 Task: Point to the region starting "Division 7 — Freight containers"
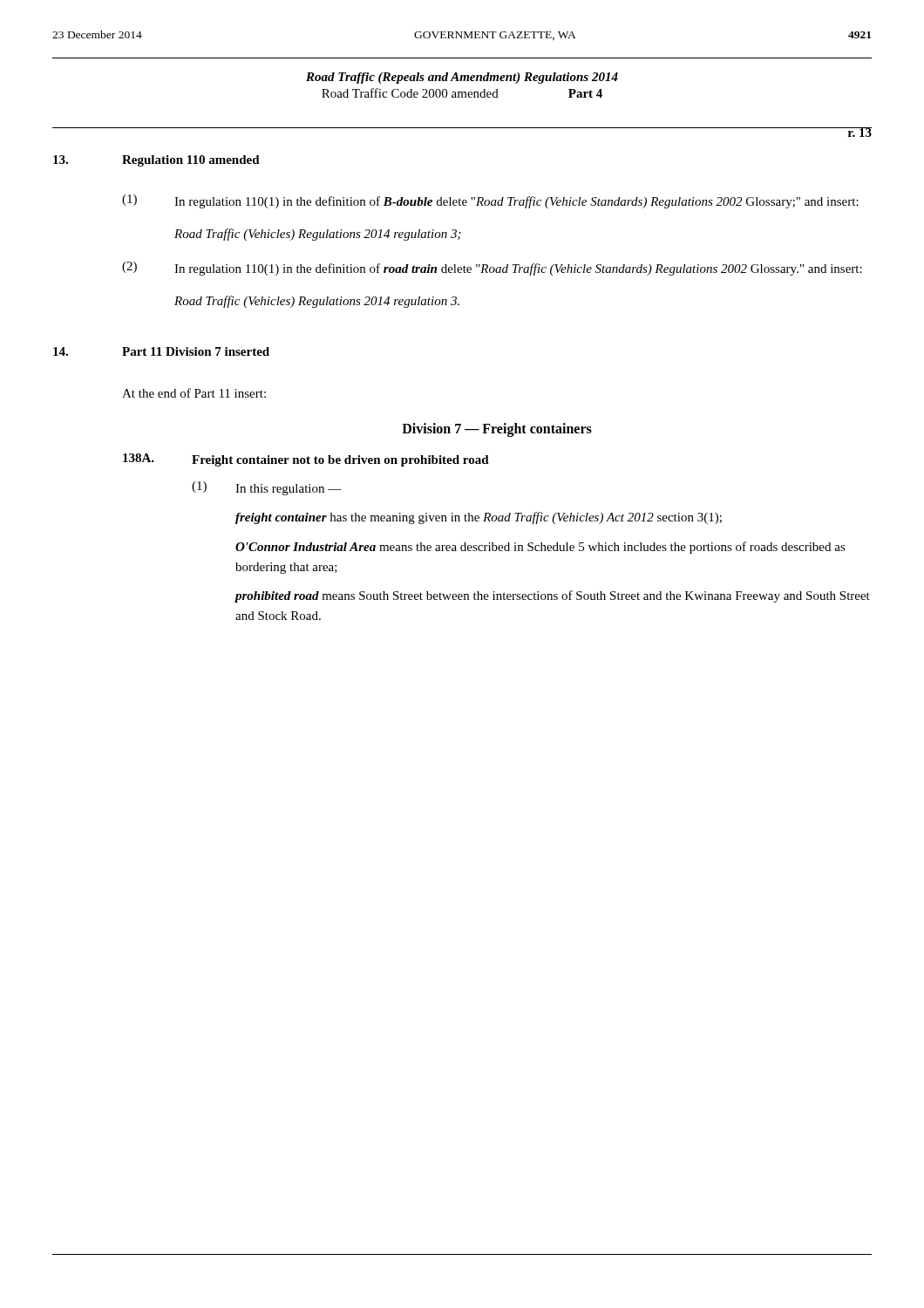(497, 429)
